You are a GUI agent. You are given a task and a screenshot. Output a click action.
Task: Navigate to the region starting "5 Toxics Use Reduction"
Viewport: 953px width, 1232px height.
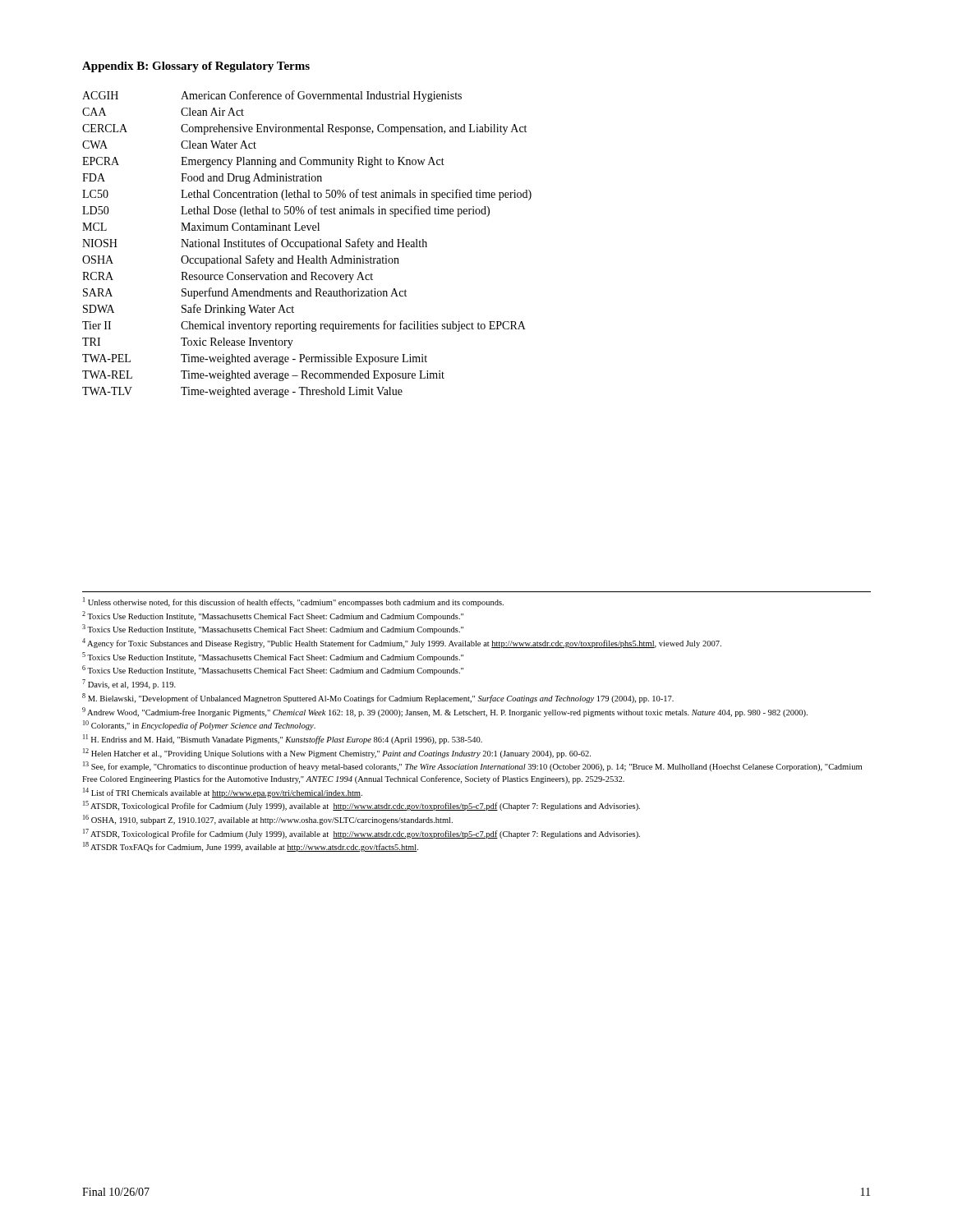pyautogui.click(x=273, y=657)
